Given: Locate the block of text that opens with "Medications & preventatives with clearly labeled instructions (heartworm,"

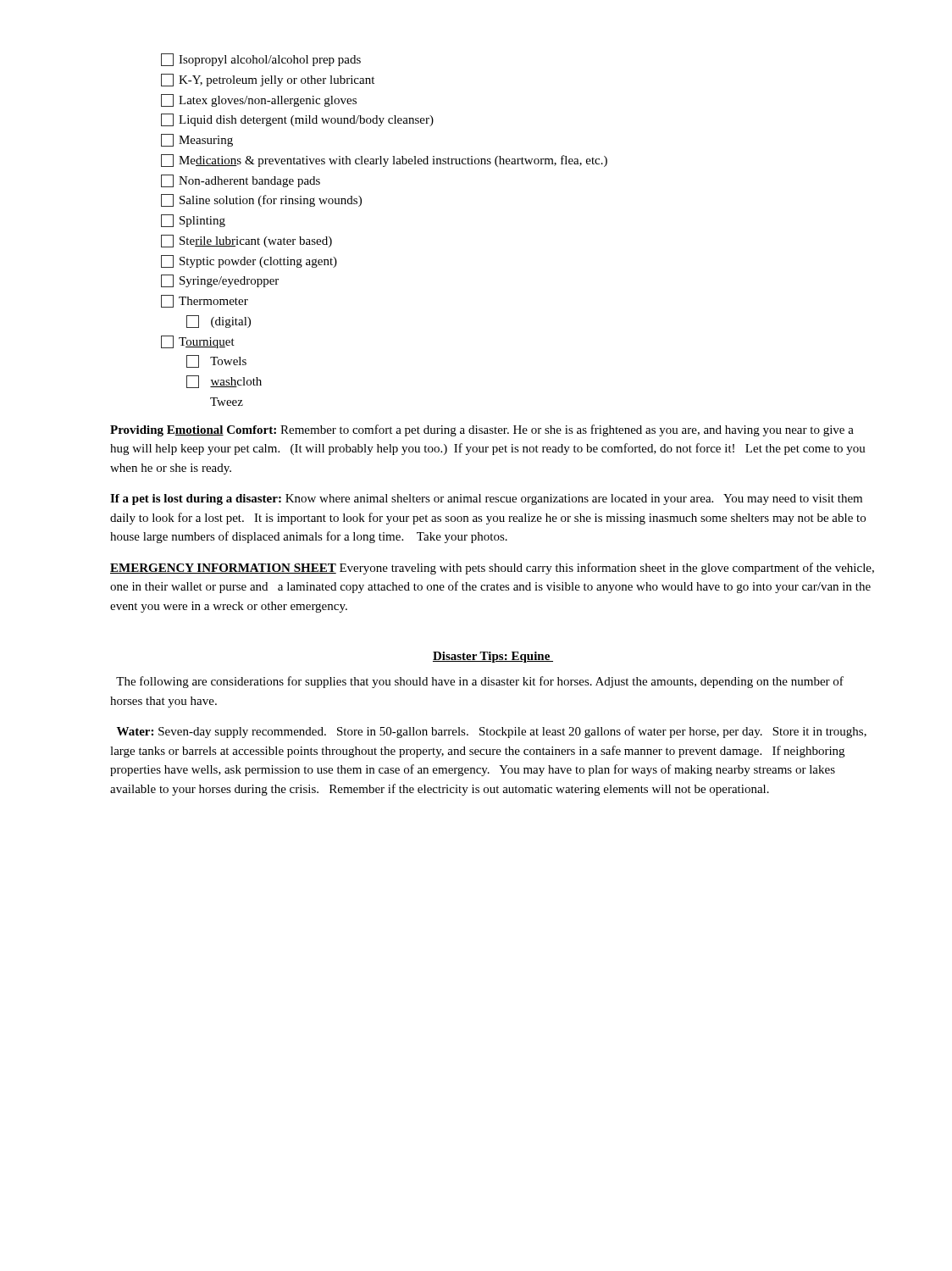Looking at the screenshot, I should (x=384, y=160).
